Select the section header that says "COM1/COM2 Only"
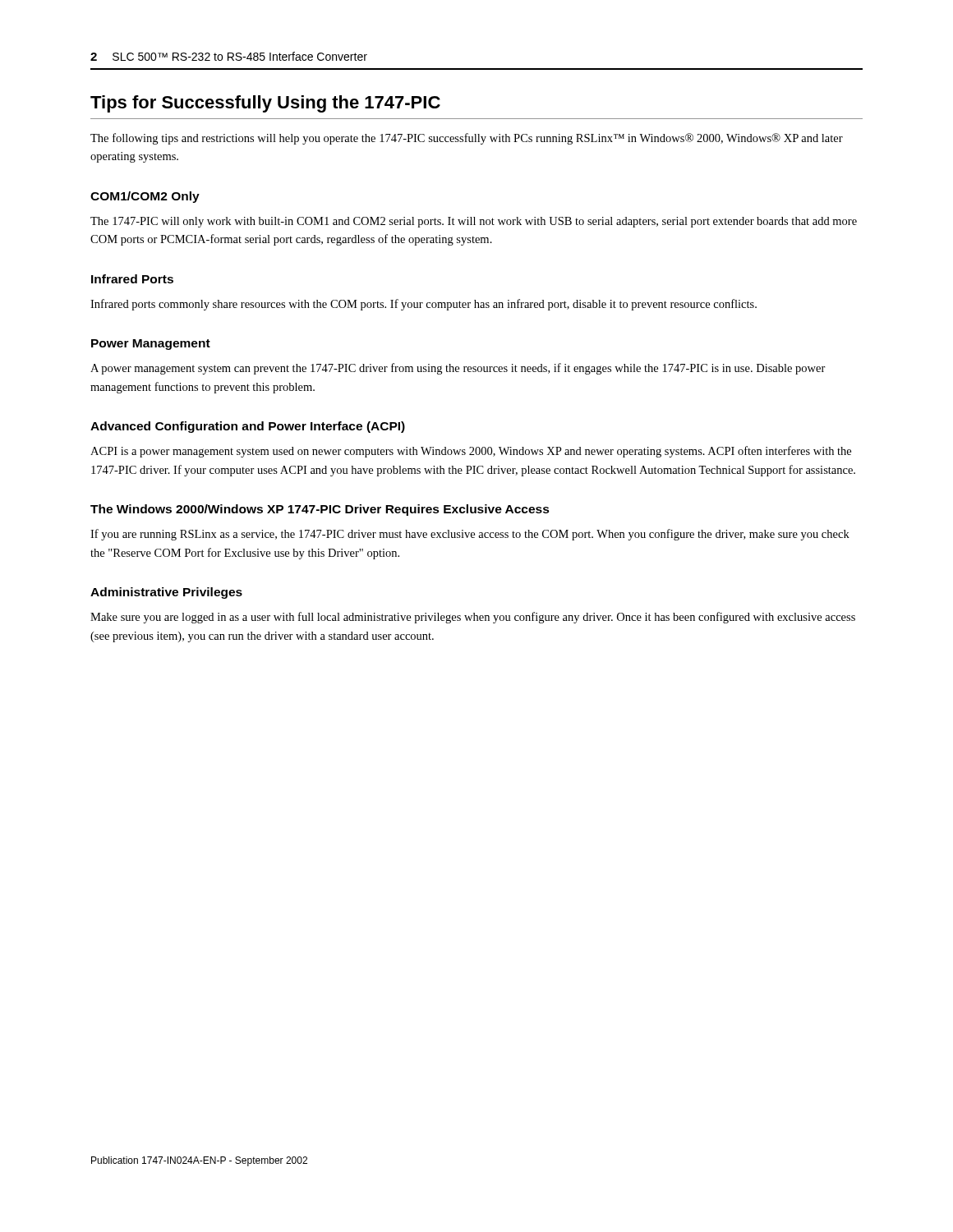The image size is (953, 1232). pyautogui.click(x=145, y=196)
